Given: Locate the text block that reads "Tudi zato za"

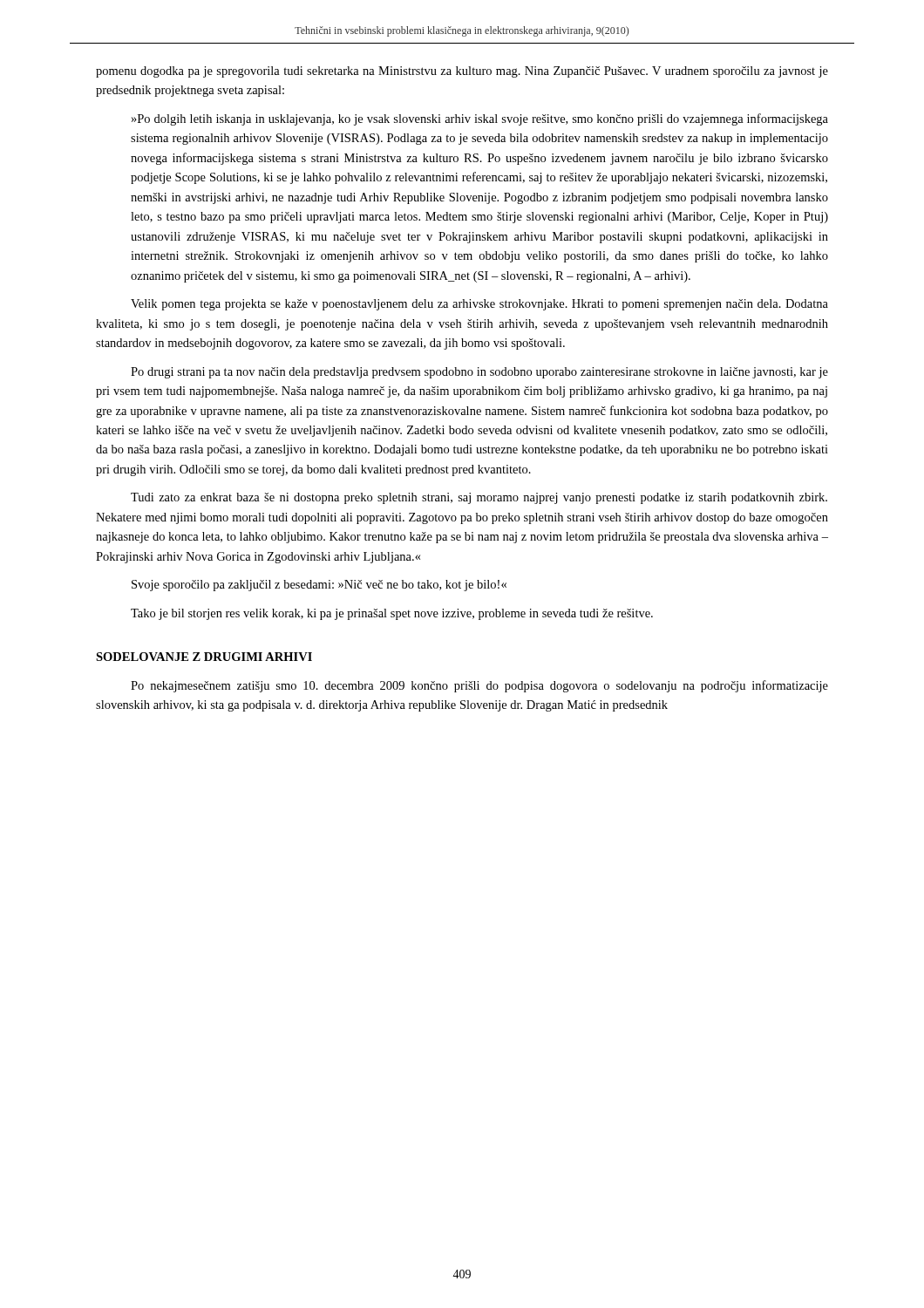Looking at the screenshot, I should coord(462,527).
